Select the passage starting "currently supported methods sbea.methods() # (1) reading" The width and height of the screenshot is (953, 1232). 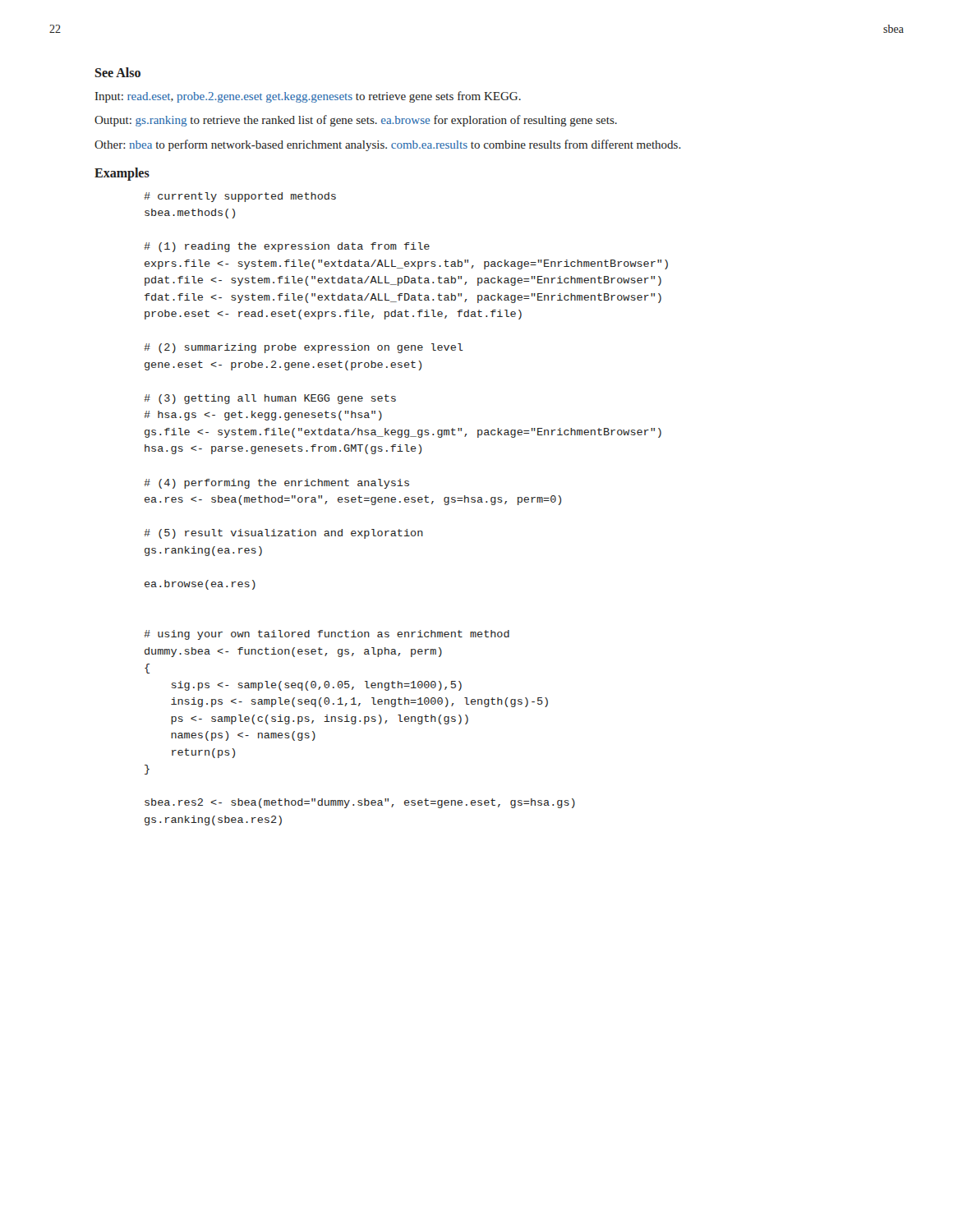click(x=511, y=509)
